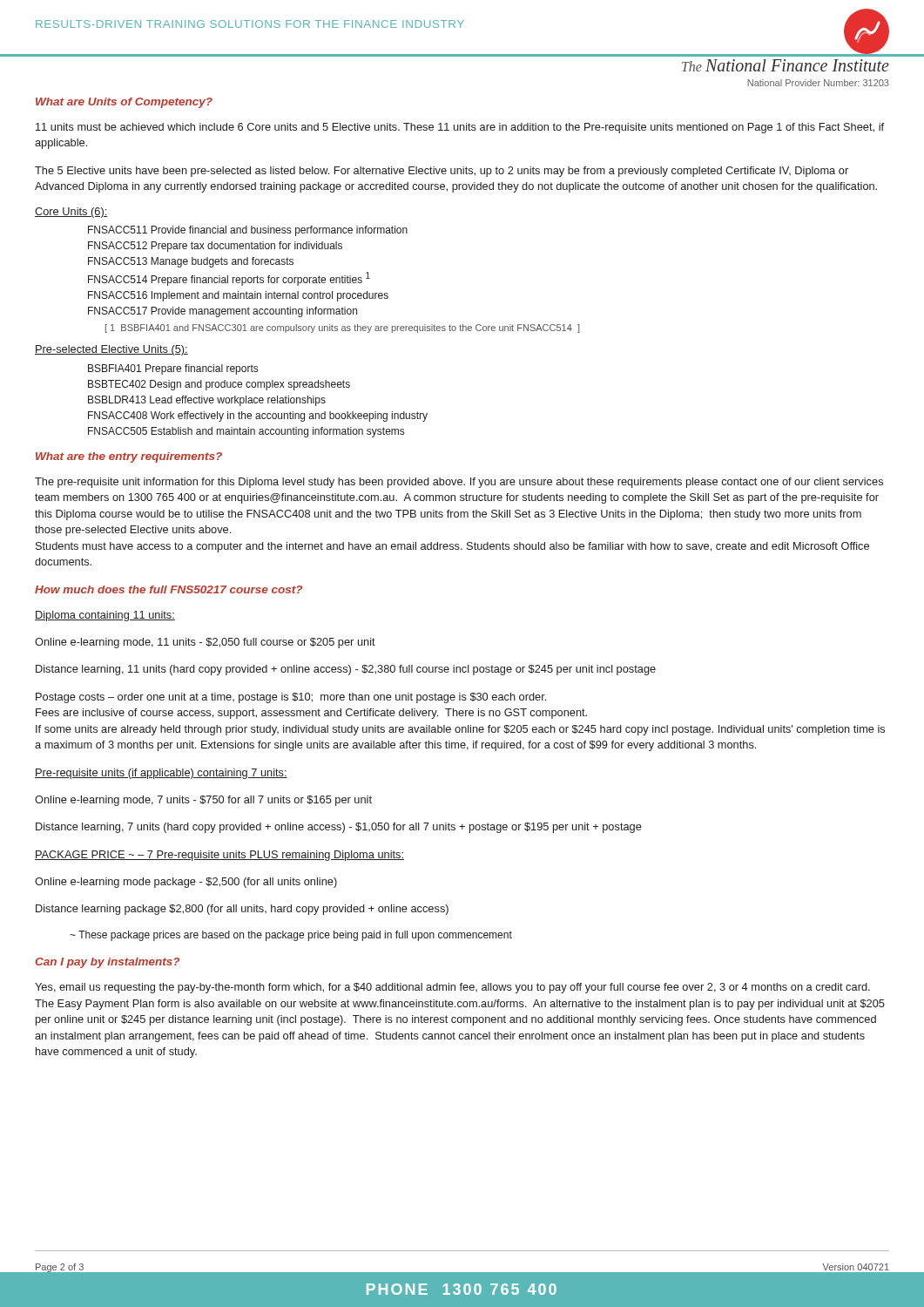Find the block on this page that starts "11 units must be achieved which include"
This screenshot has height=1307, width=924.
[x=462, y=135]
